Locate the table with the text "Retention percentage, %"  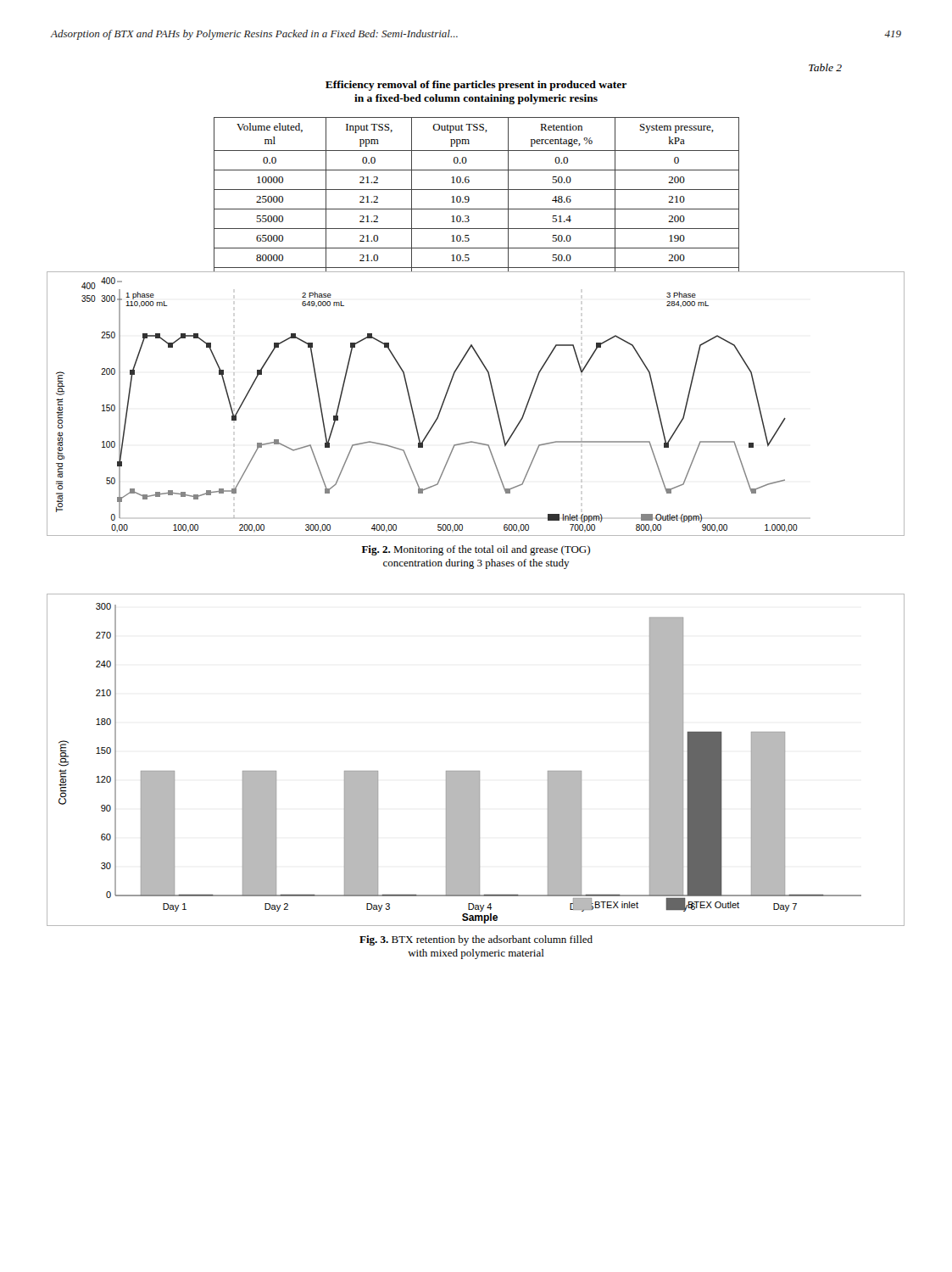coord(476,202)
